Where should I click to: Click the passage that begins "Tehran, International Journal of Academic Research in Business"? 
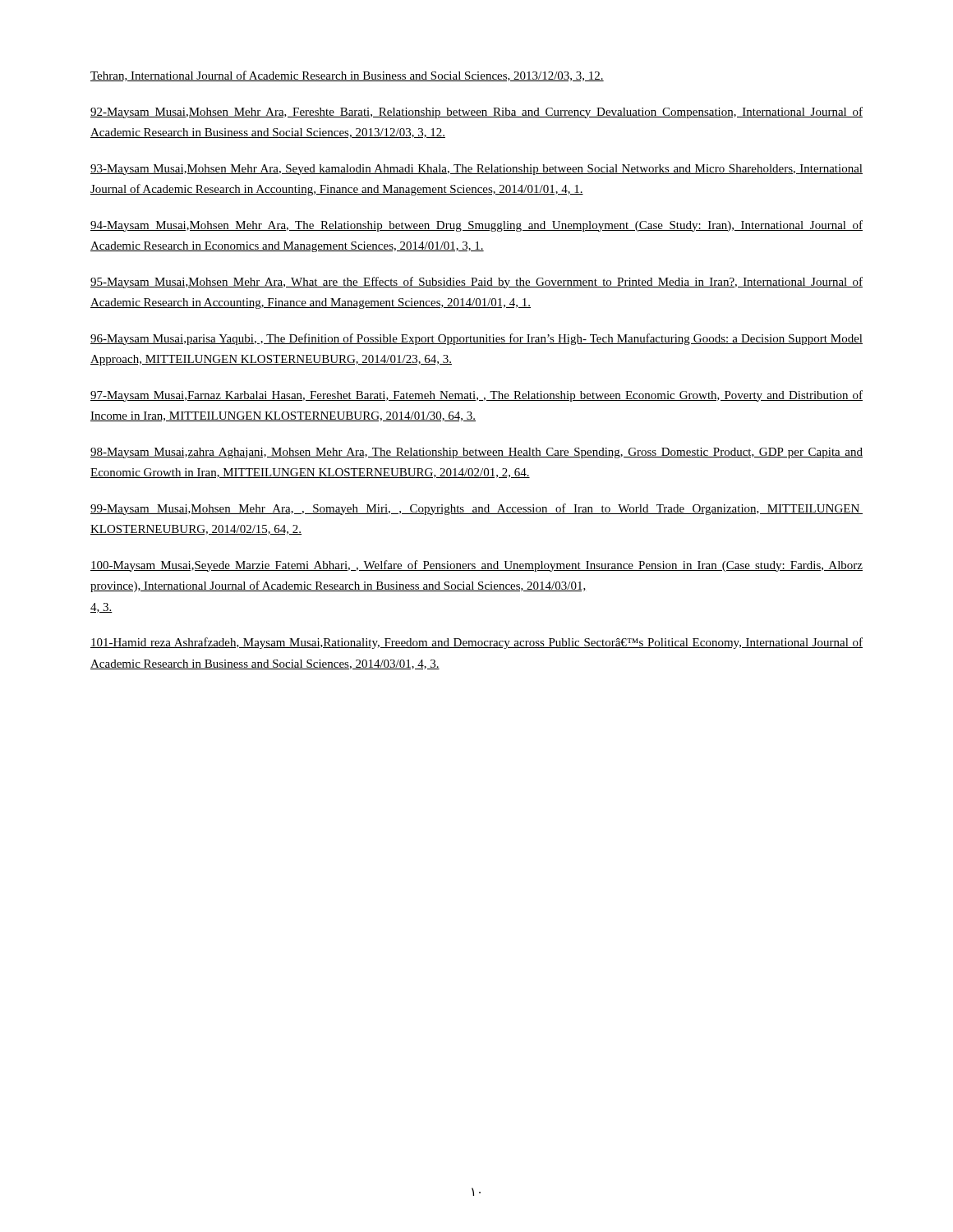(347, 76)
